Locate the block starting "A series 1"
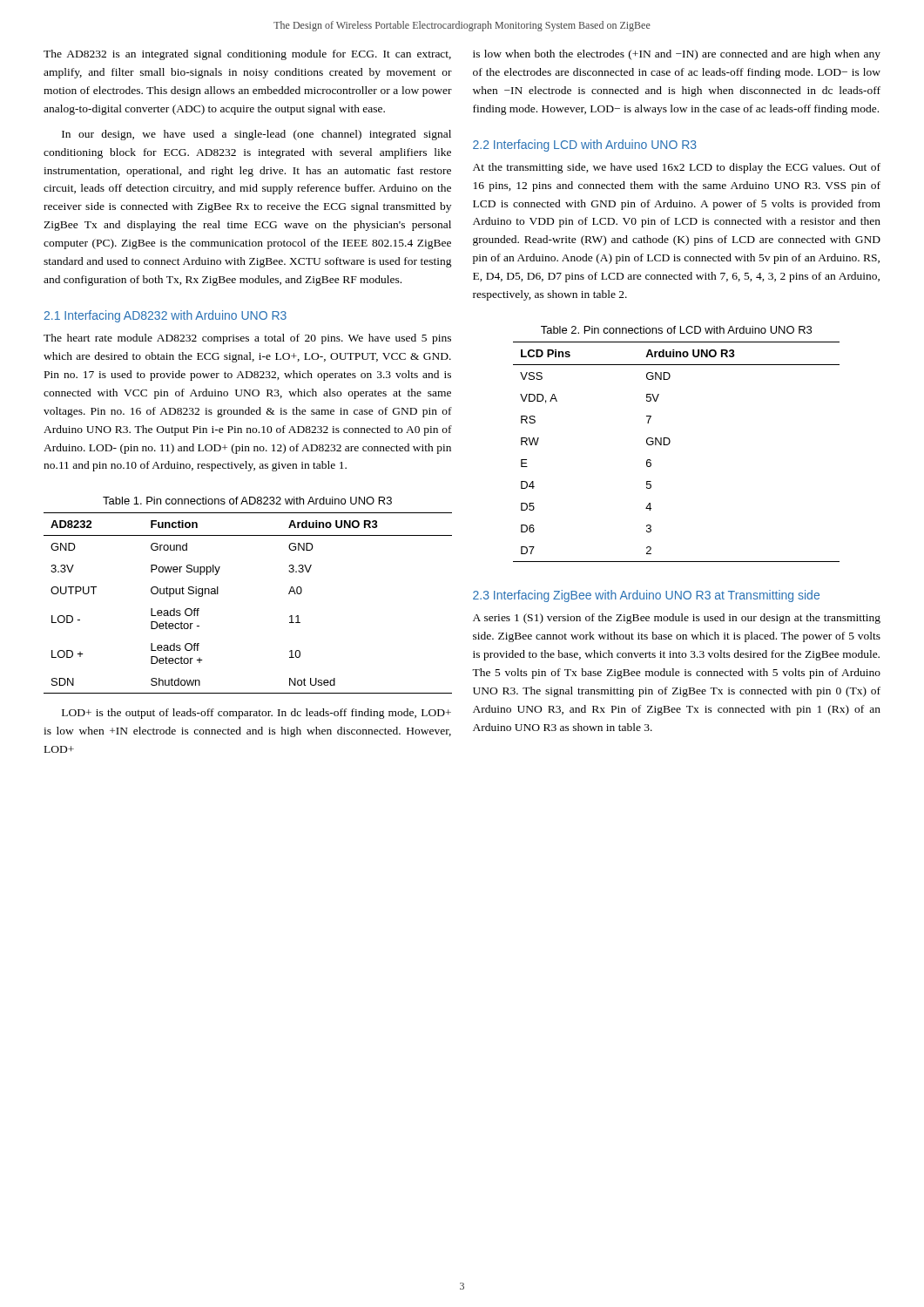 point(676,673)
